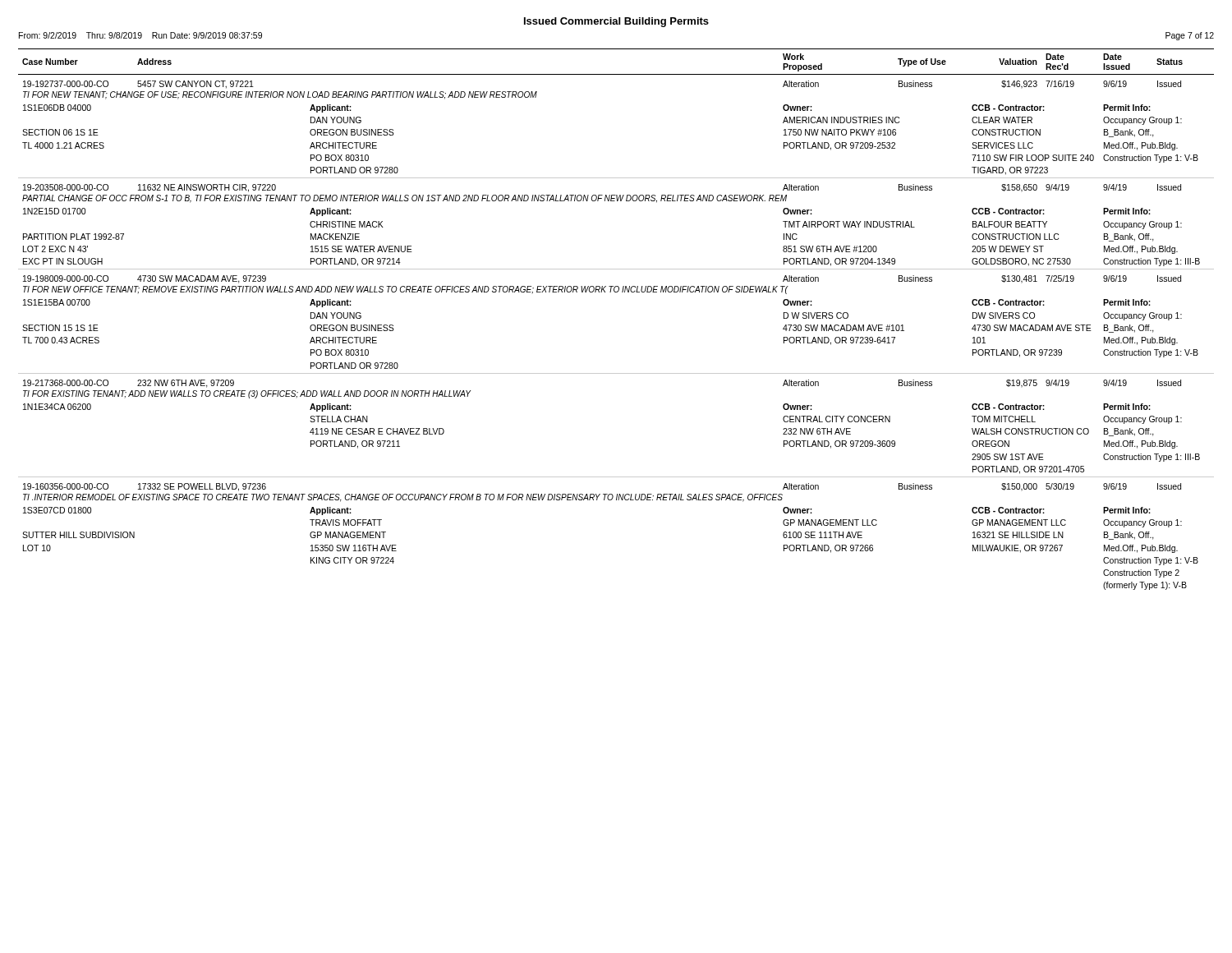This screenshot has width=1232, height=953.
Task: Locate the table with the text "Case Number"
Action: pos(616,321)
